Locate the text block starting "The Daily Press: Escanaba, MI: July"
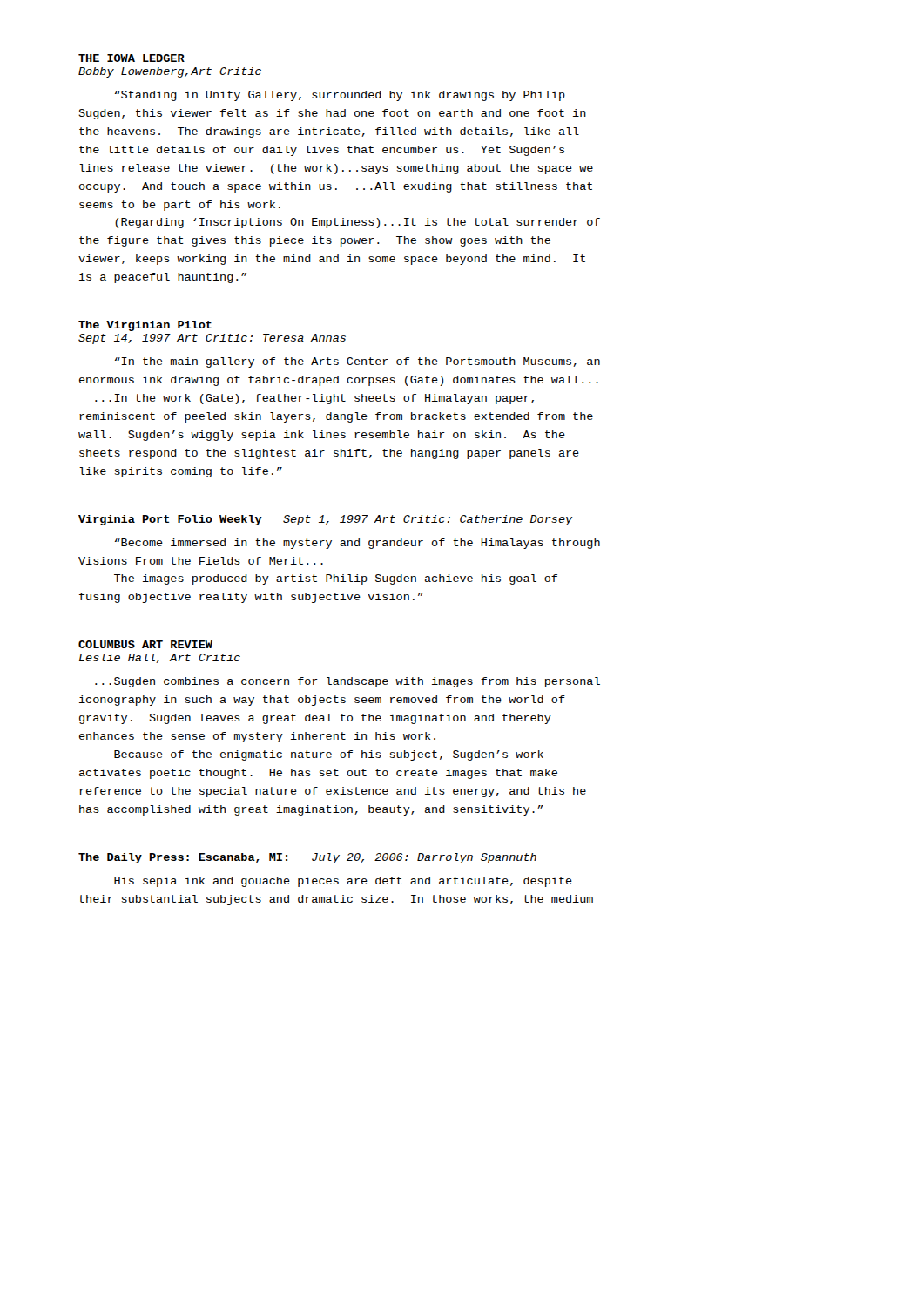924x1307 pixels. (x=308, y=858)
